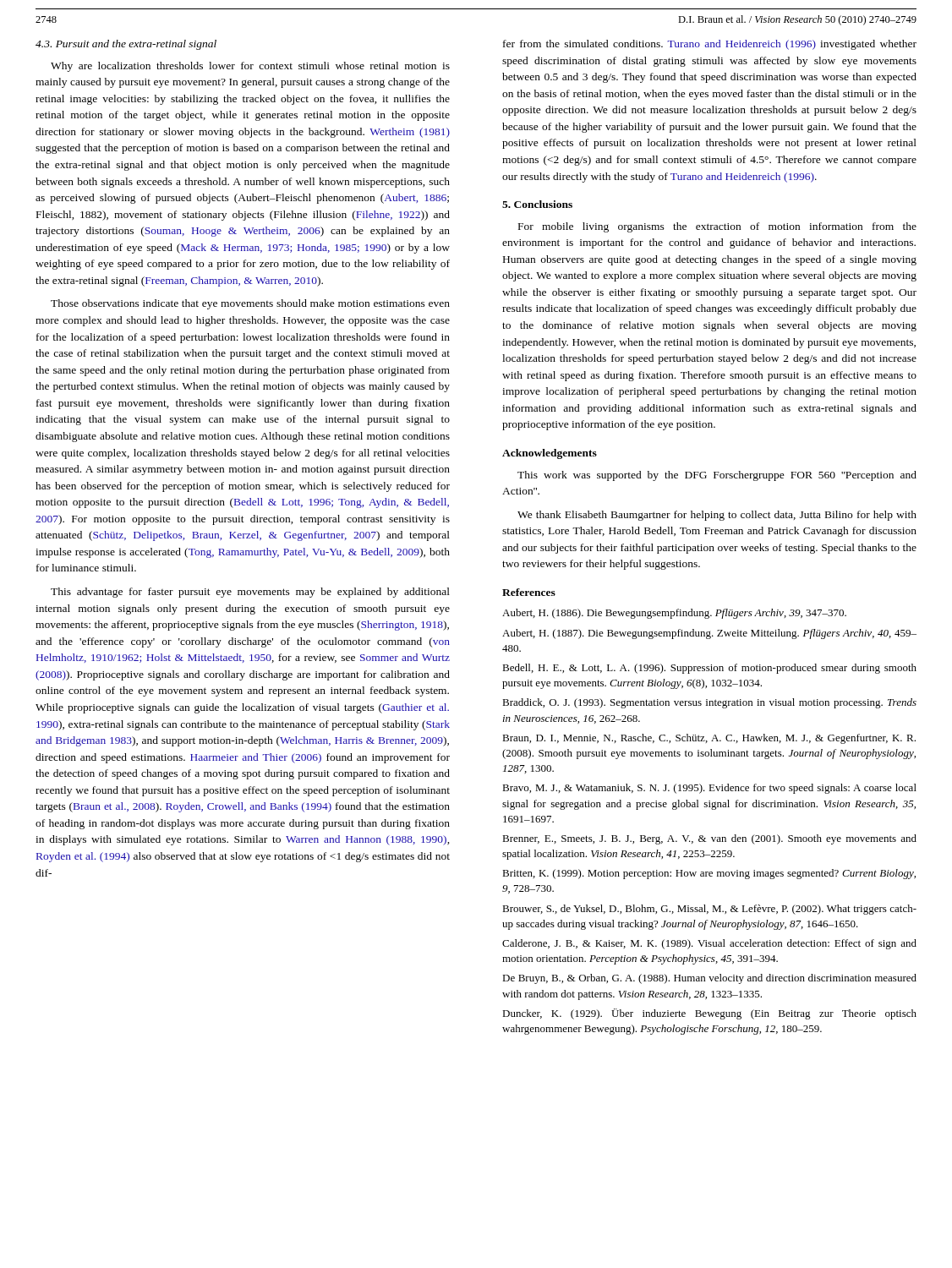Find the text block starting "Those observations indicate that"
Screen dimensions: 1268x952
243,436
